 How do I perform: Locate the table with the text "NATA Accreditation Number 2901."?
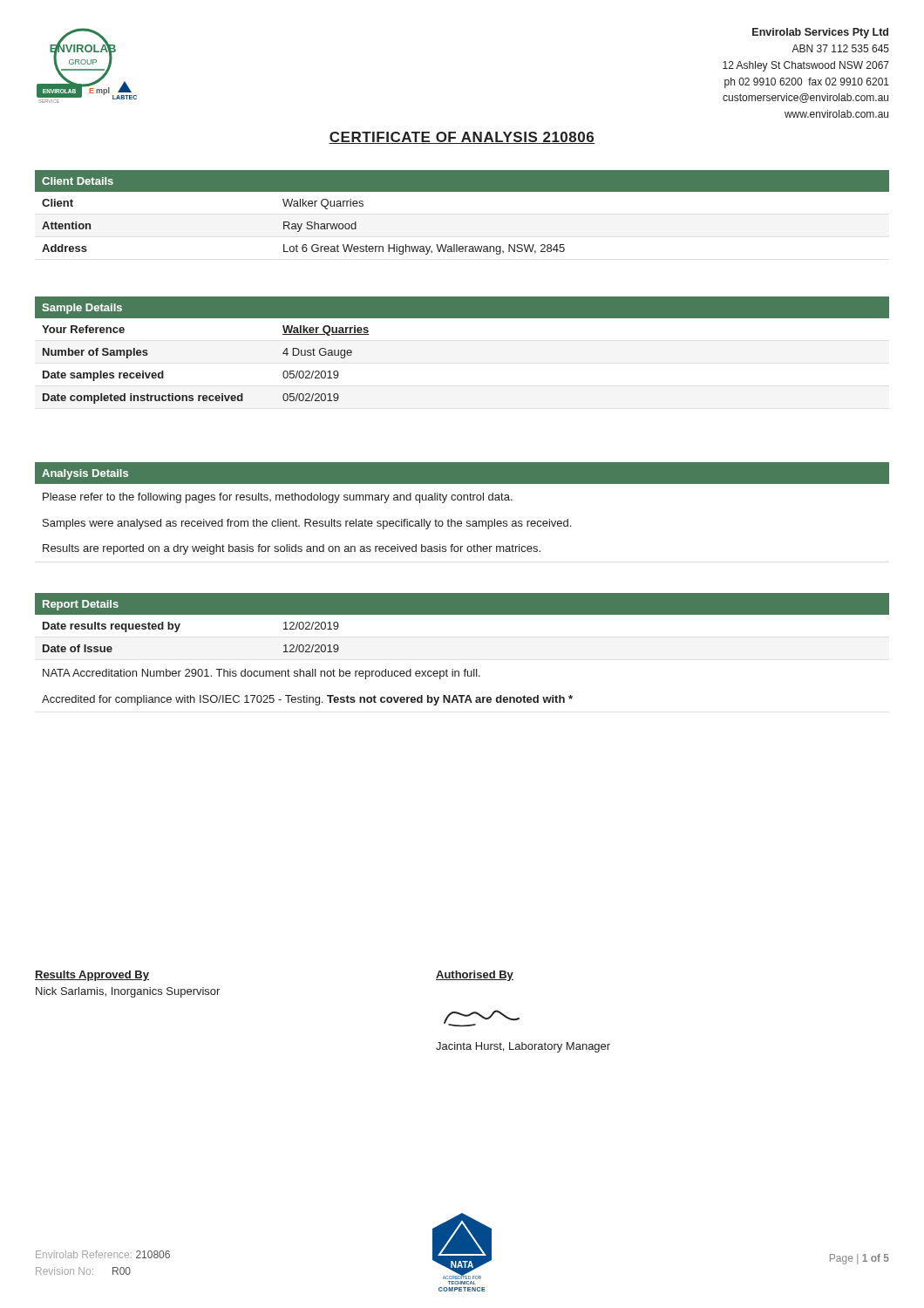[x=462, y=653]
